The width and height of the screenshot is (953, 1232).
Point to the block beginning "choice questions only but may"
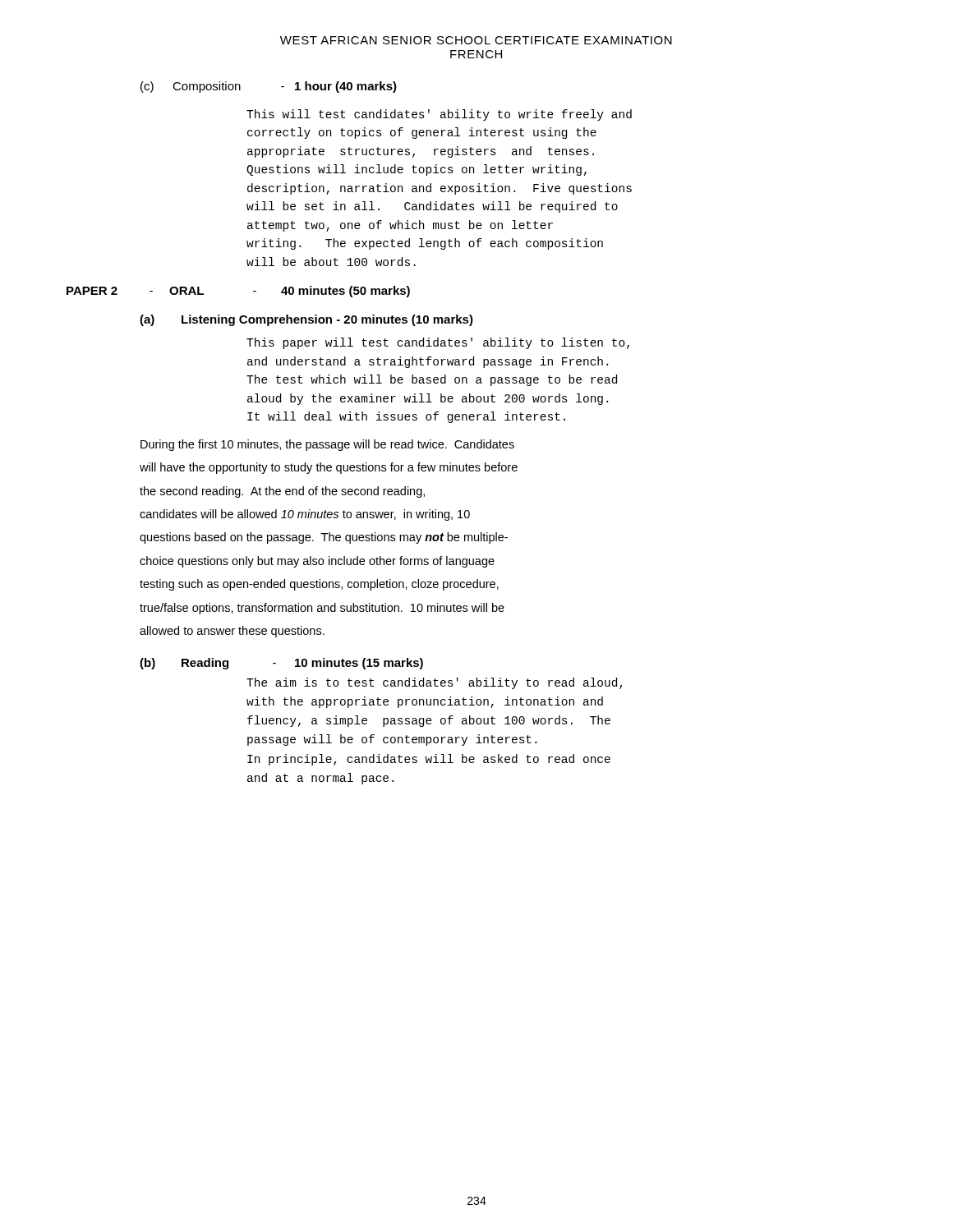point(317,561)
